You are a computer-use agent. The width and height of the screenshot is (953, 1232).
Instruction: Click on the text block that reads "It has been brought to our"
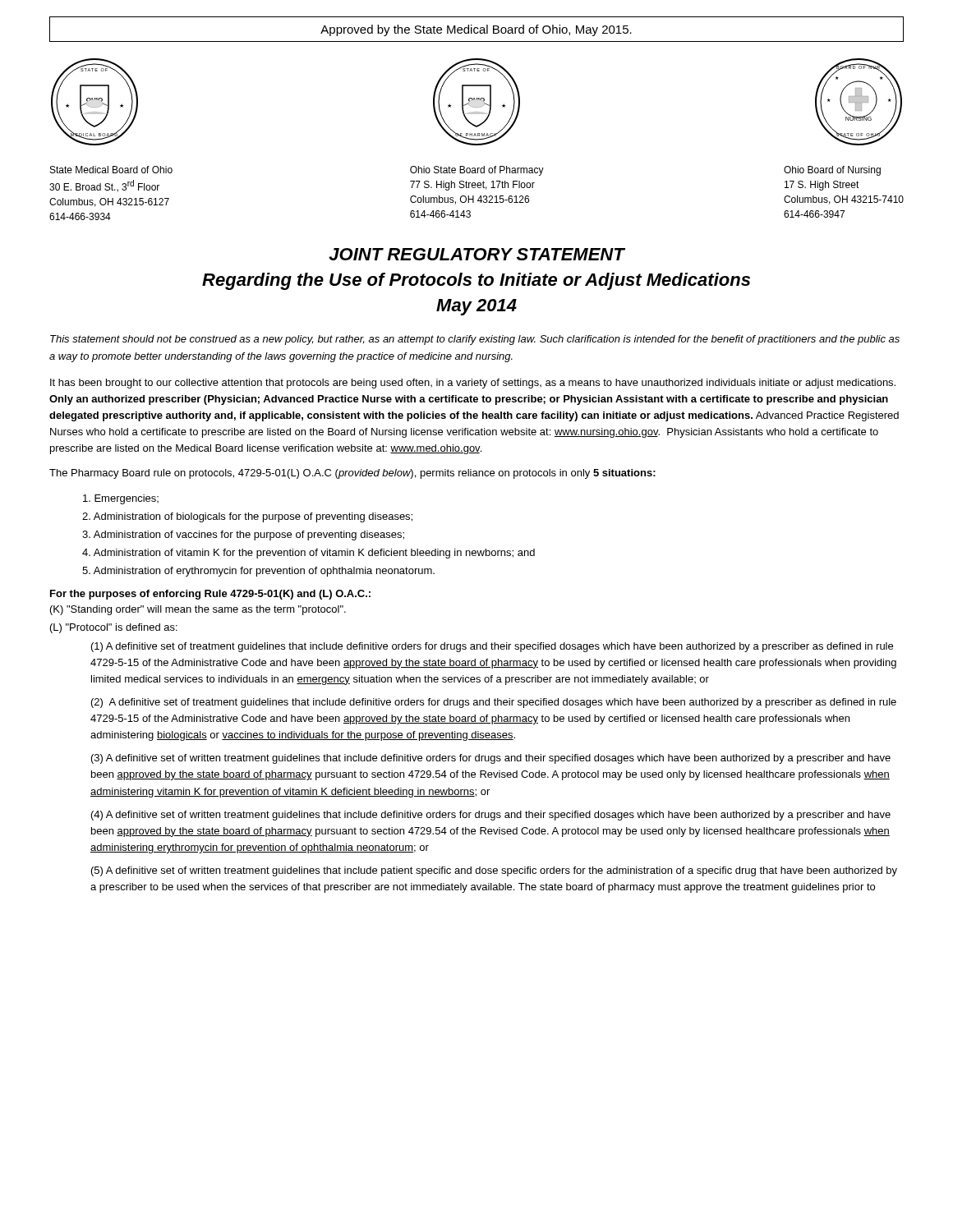coord(474,415)
